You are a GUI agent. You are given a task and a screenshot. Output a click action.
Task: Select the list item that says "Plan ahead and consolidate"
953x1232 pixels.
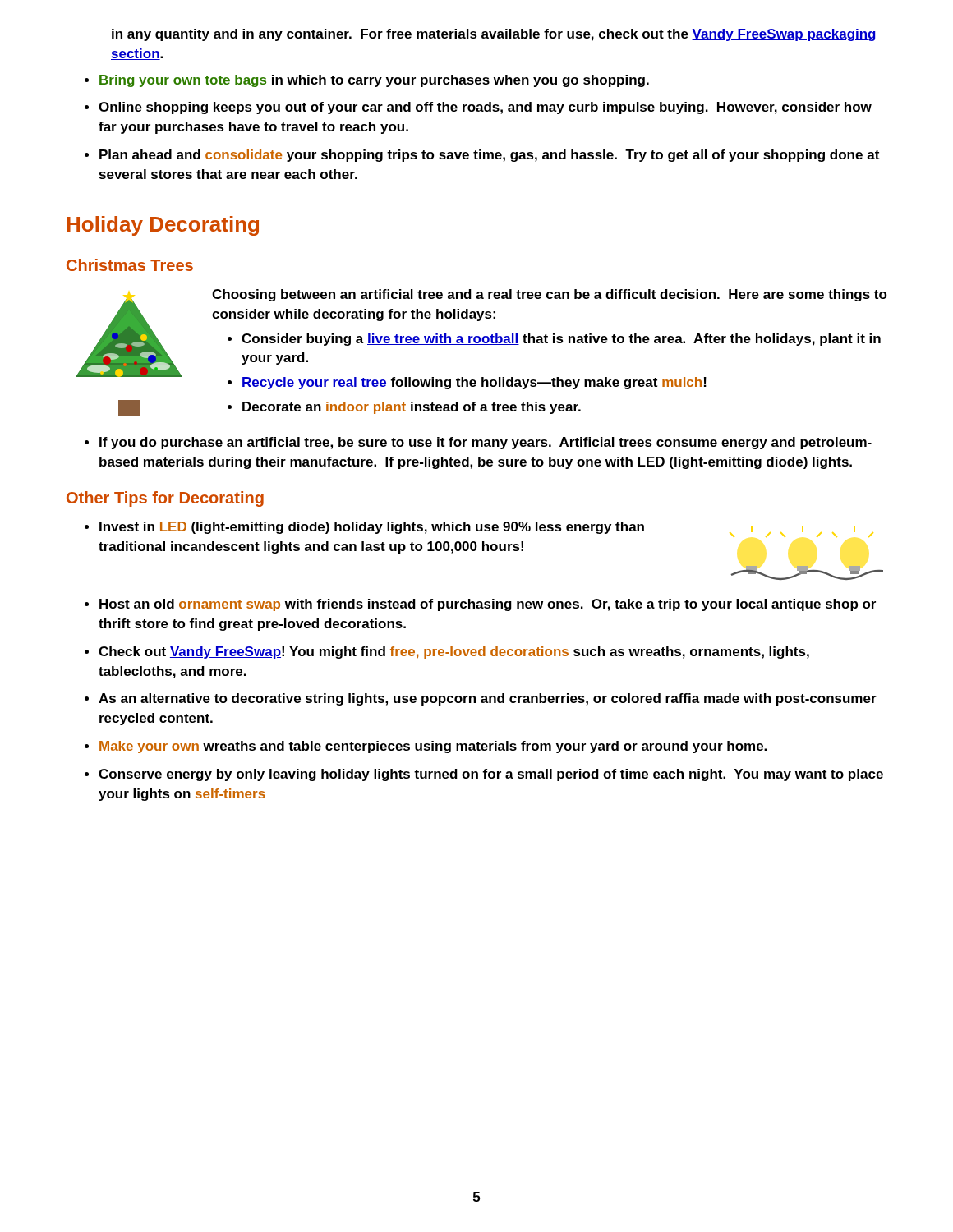click(489, 165)
